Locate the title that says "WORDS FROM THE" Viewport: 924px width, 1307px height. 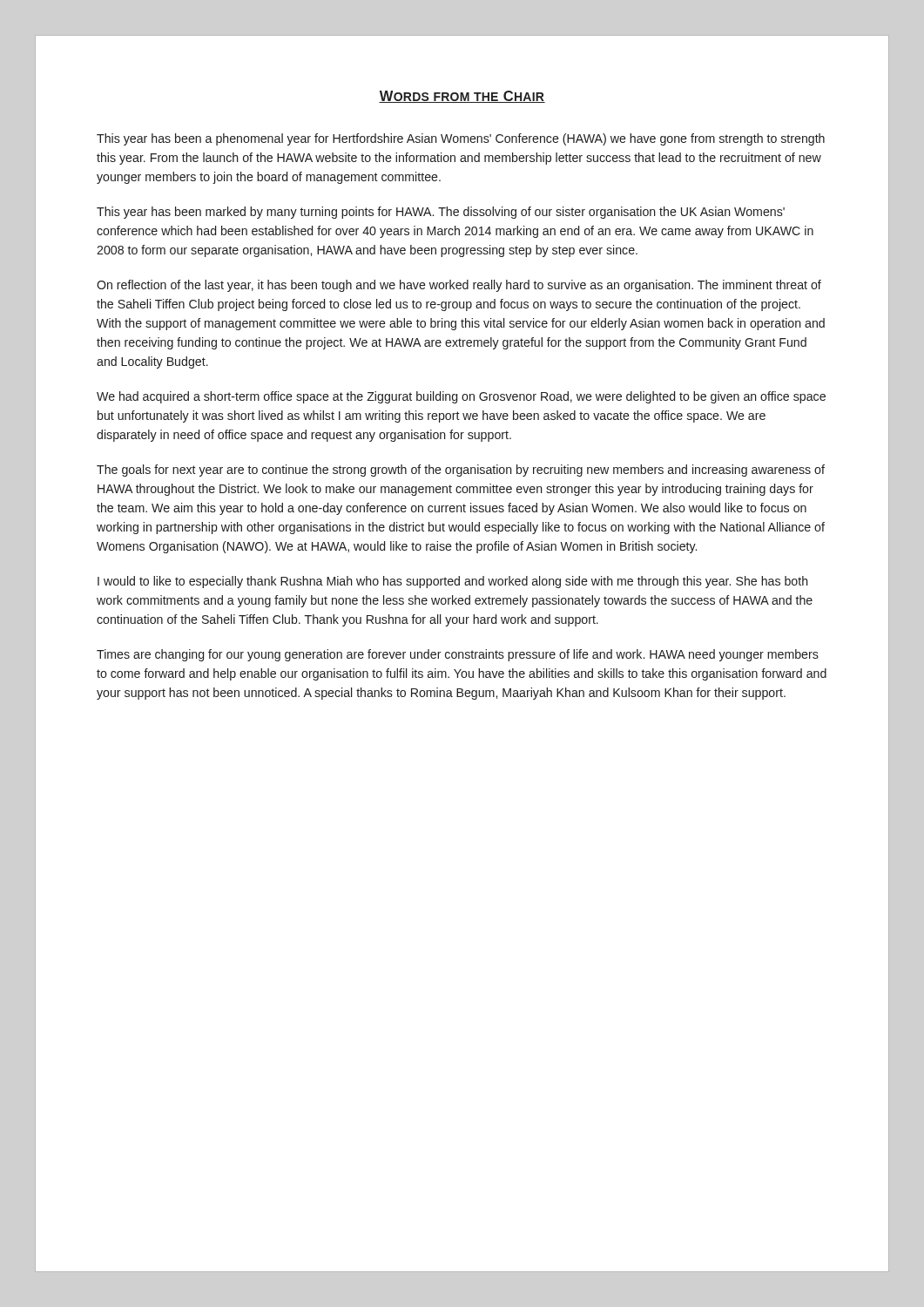(462, 96)
